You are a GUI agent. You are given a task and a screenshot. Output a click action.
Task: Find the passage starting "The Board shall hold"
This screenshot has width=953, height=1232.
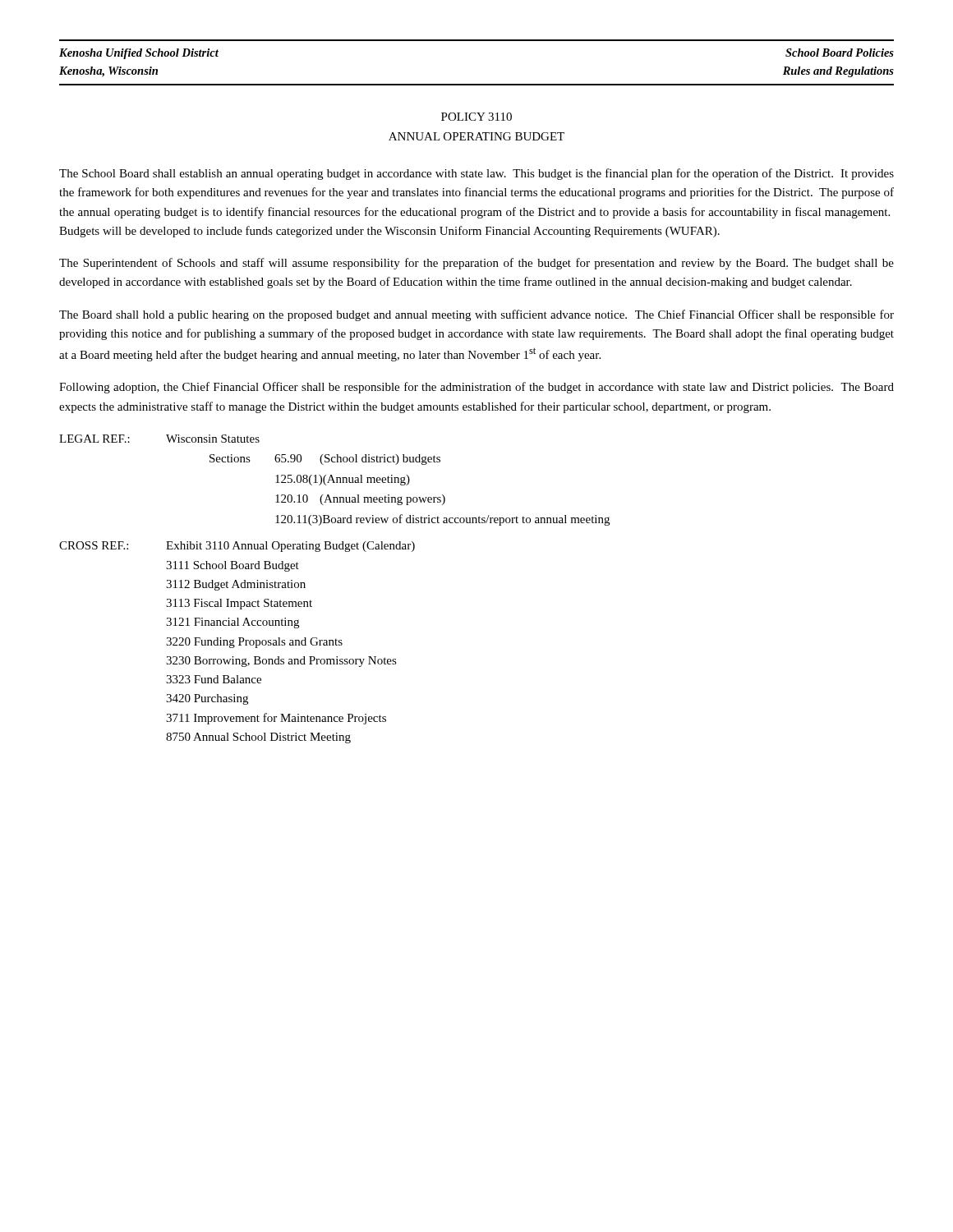pos(476,334)
